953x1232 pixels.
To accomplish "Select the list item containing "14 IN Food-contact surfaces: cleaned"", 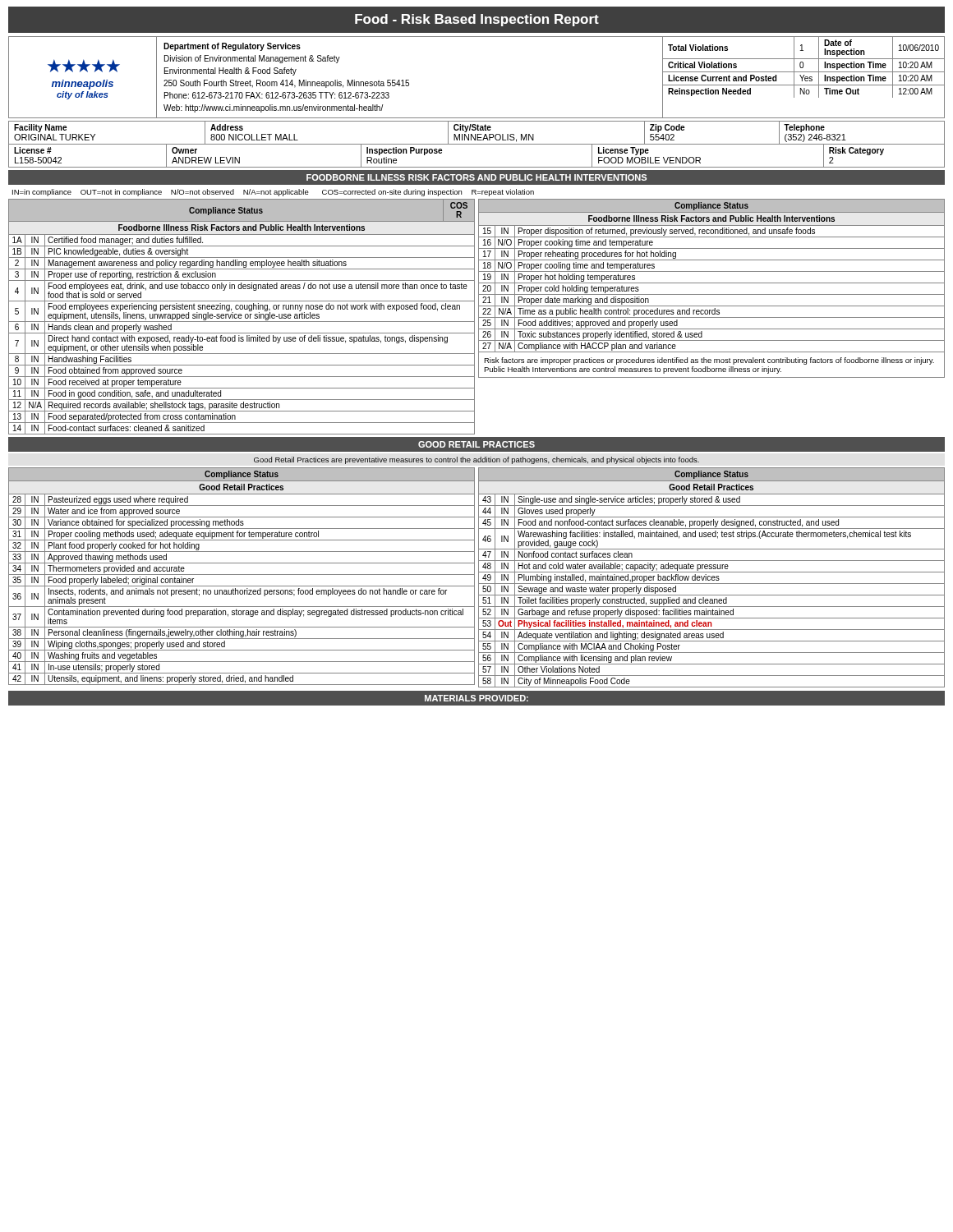I will tap(242, 428).
